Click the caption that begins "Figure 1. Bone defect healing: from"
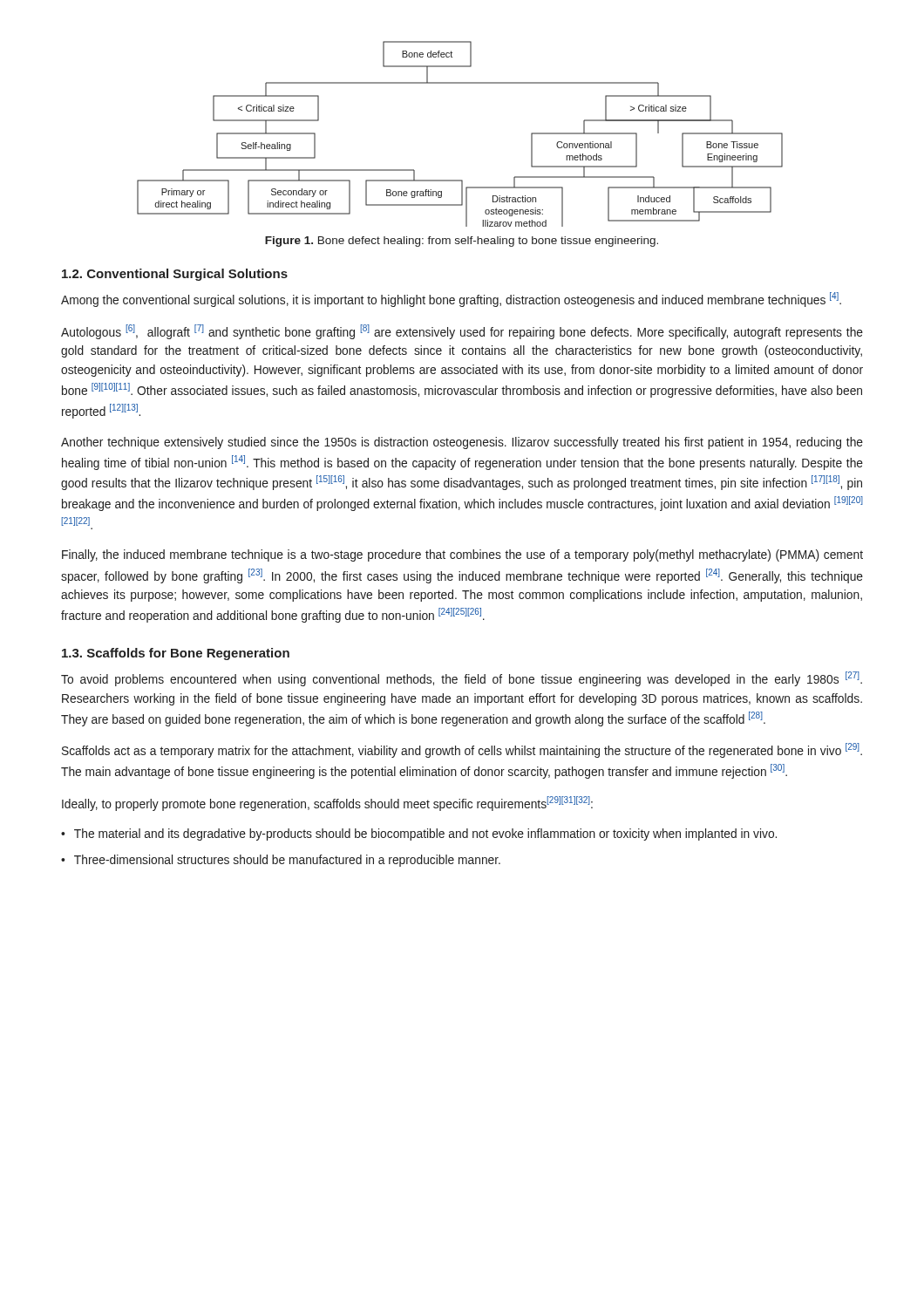Viewport: 924px width, 1308px height. (462, 240)
